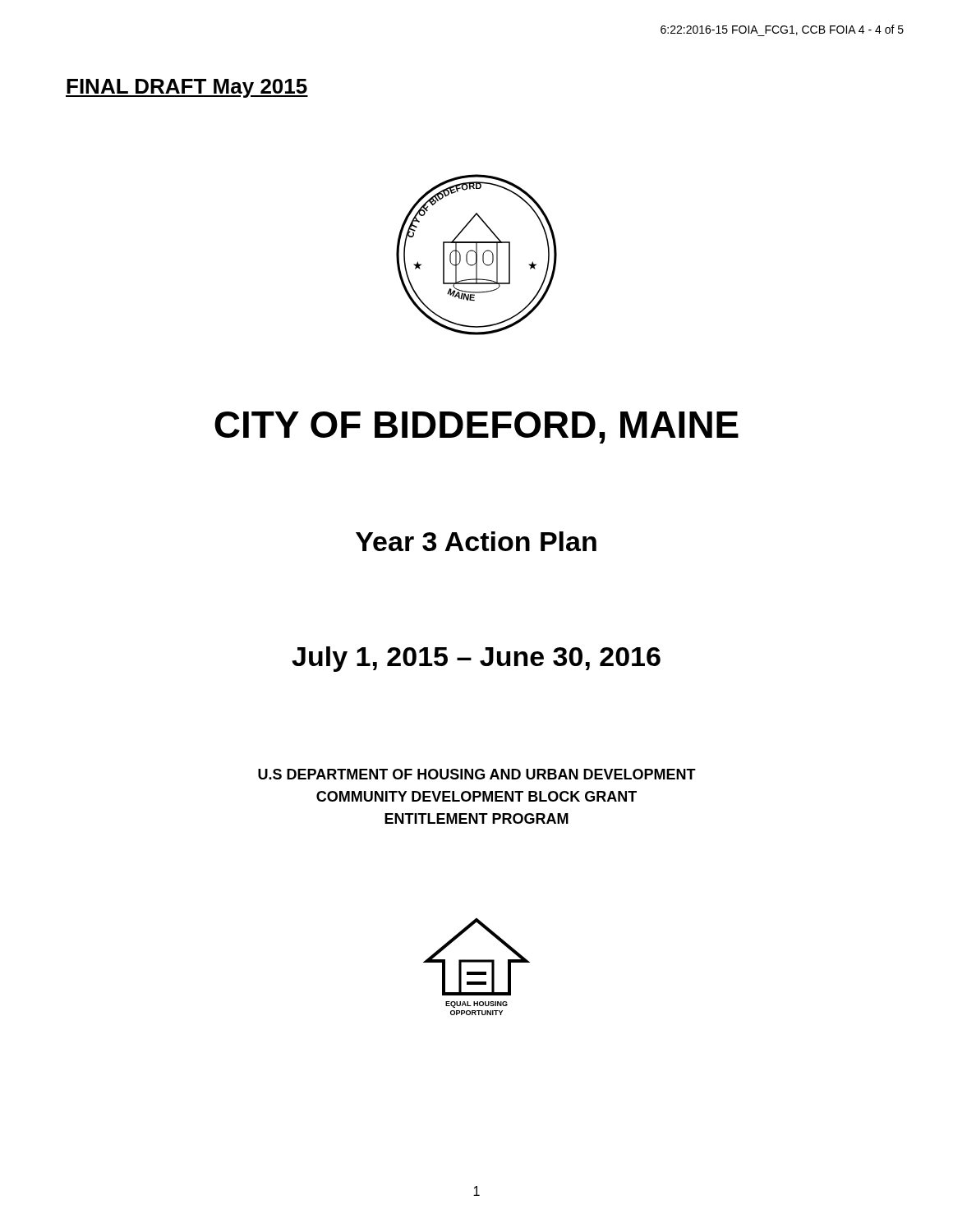Locate the block starting "Year 3 Action Plan"
The width and height of the screenshot is (953, 1232).
coord(476,541)
